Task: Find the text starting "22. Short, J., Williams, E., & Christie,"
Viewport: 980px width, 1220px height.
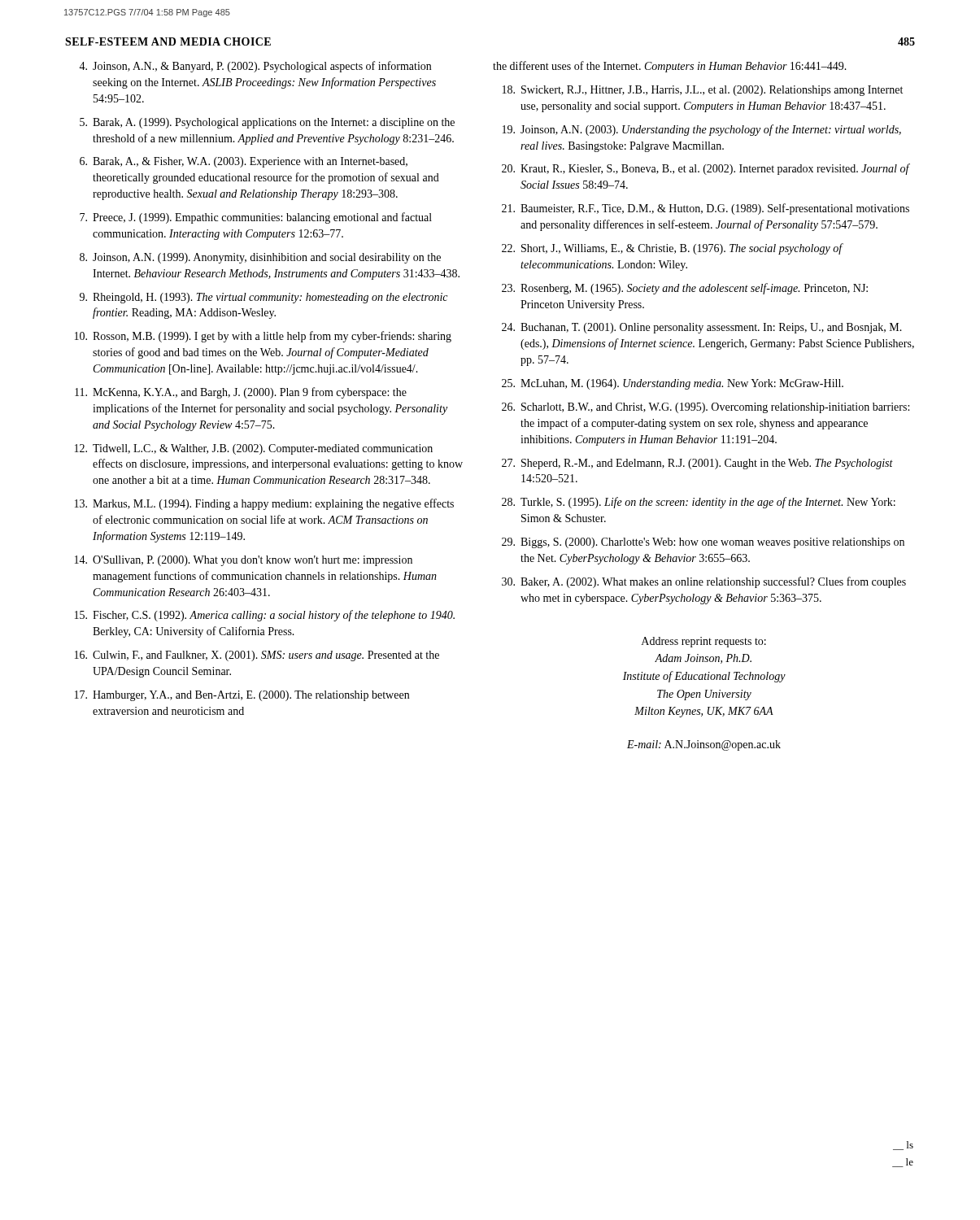Action: [x=704, y=257]
